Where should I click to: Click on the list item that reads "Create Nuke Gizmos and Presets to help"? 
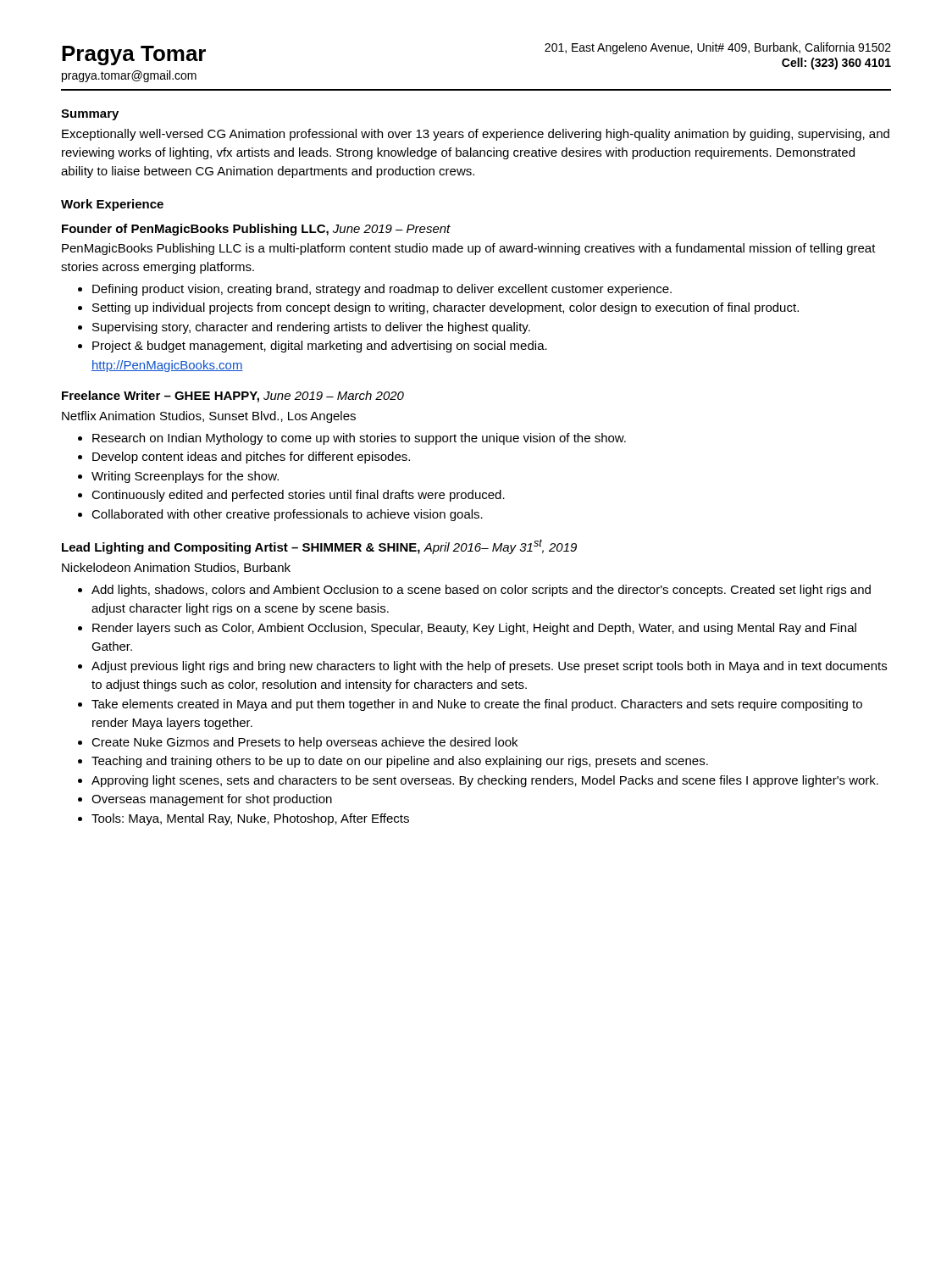pyautogui.click(x=305, y=742)
